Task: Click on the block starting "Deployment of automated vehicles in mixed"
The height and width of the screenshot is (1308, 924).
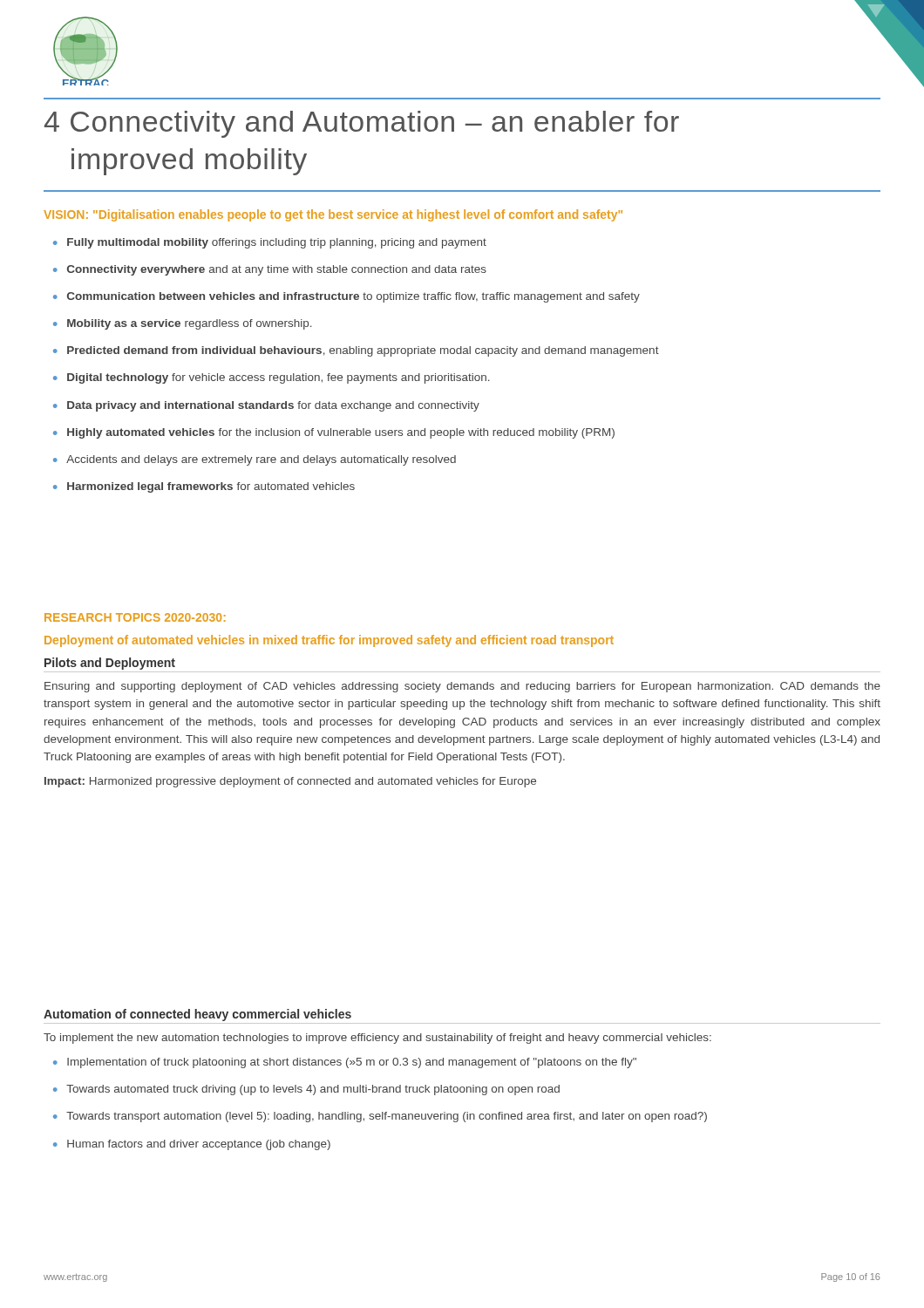Action: point(329,640)
